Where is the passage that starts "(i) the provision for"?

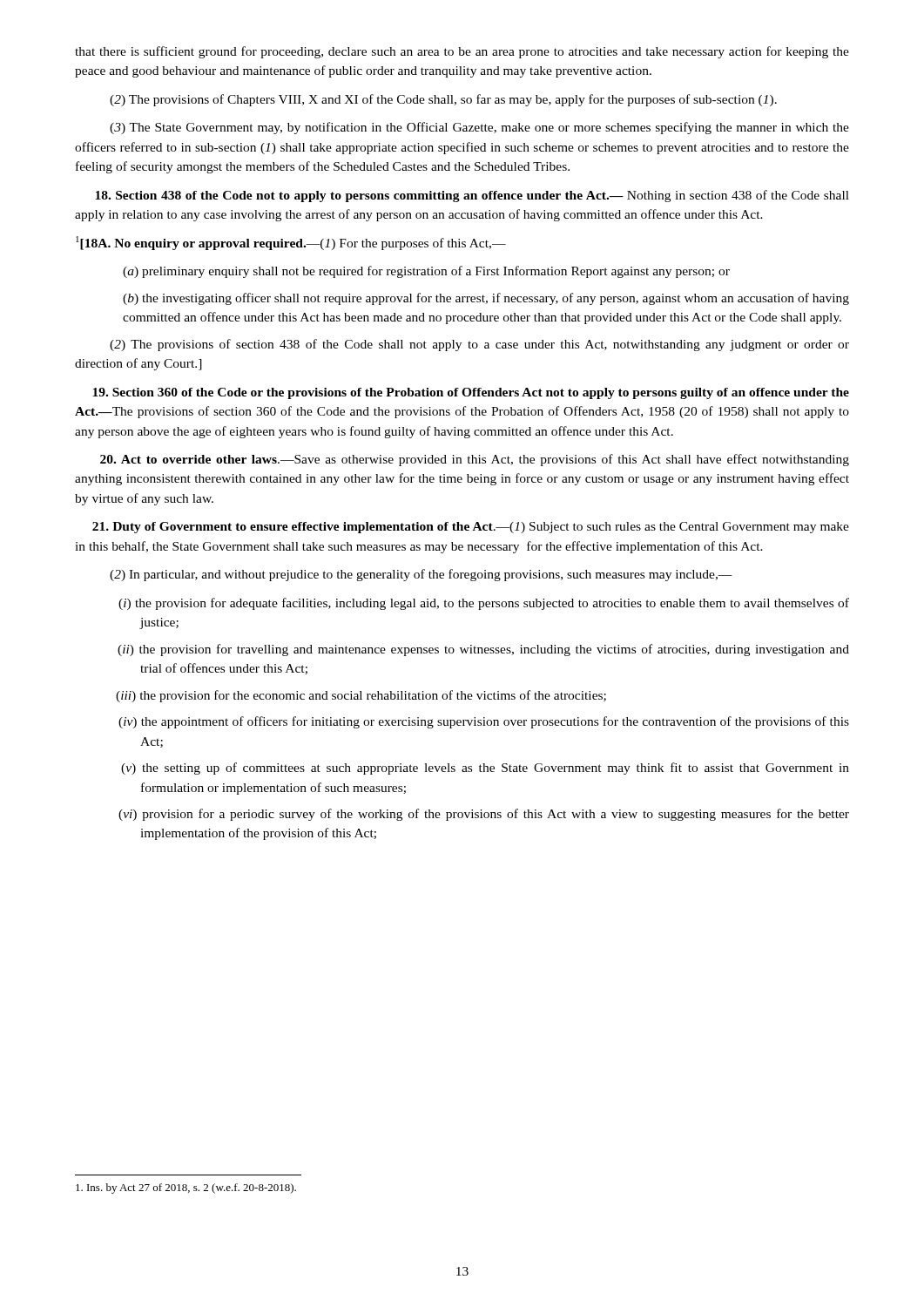(484, 613)
